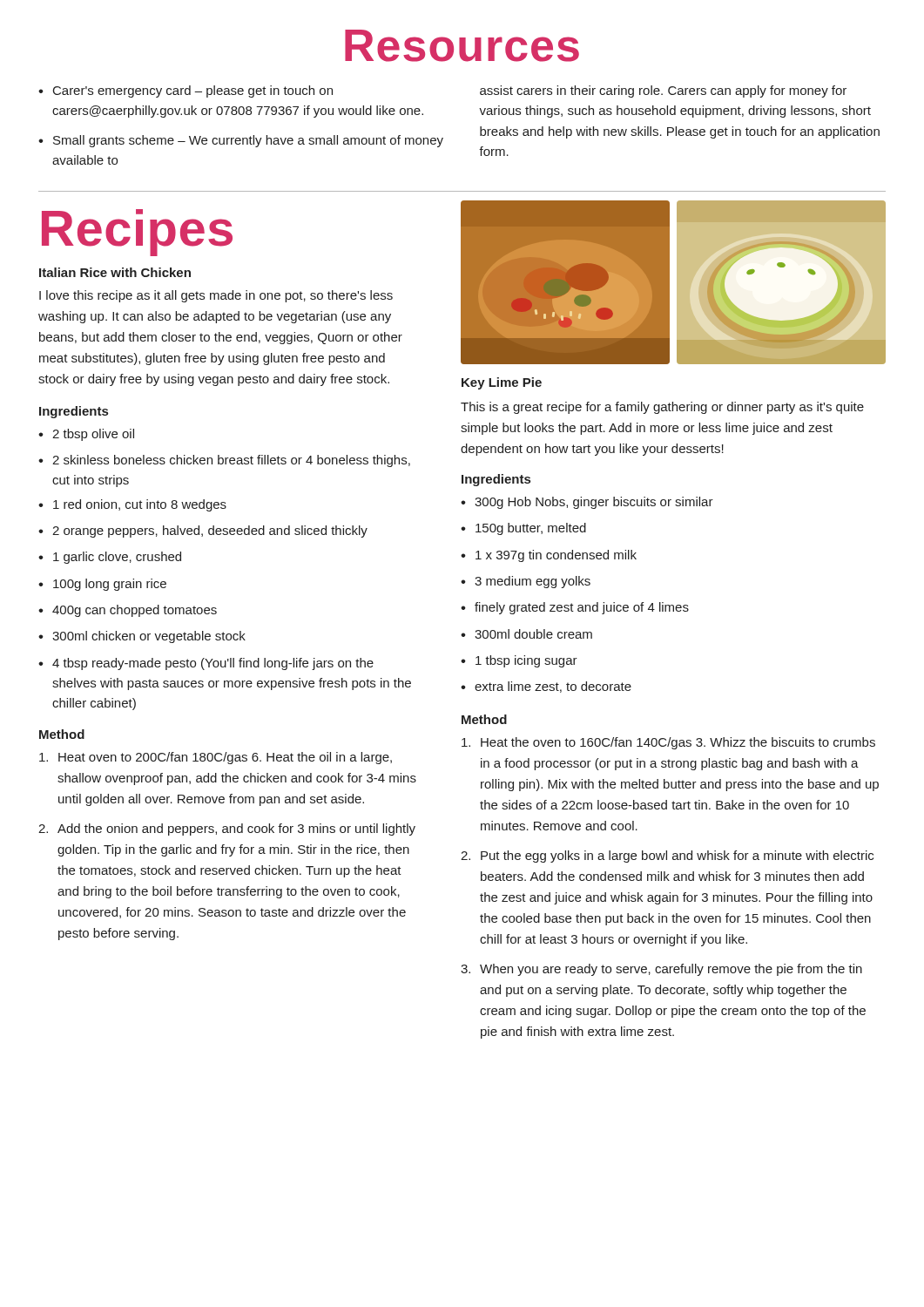Select the passage starting "• 400g can chopped tomatoes"

pyautogui.click(x=128, y=611)
